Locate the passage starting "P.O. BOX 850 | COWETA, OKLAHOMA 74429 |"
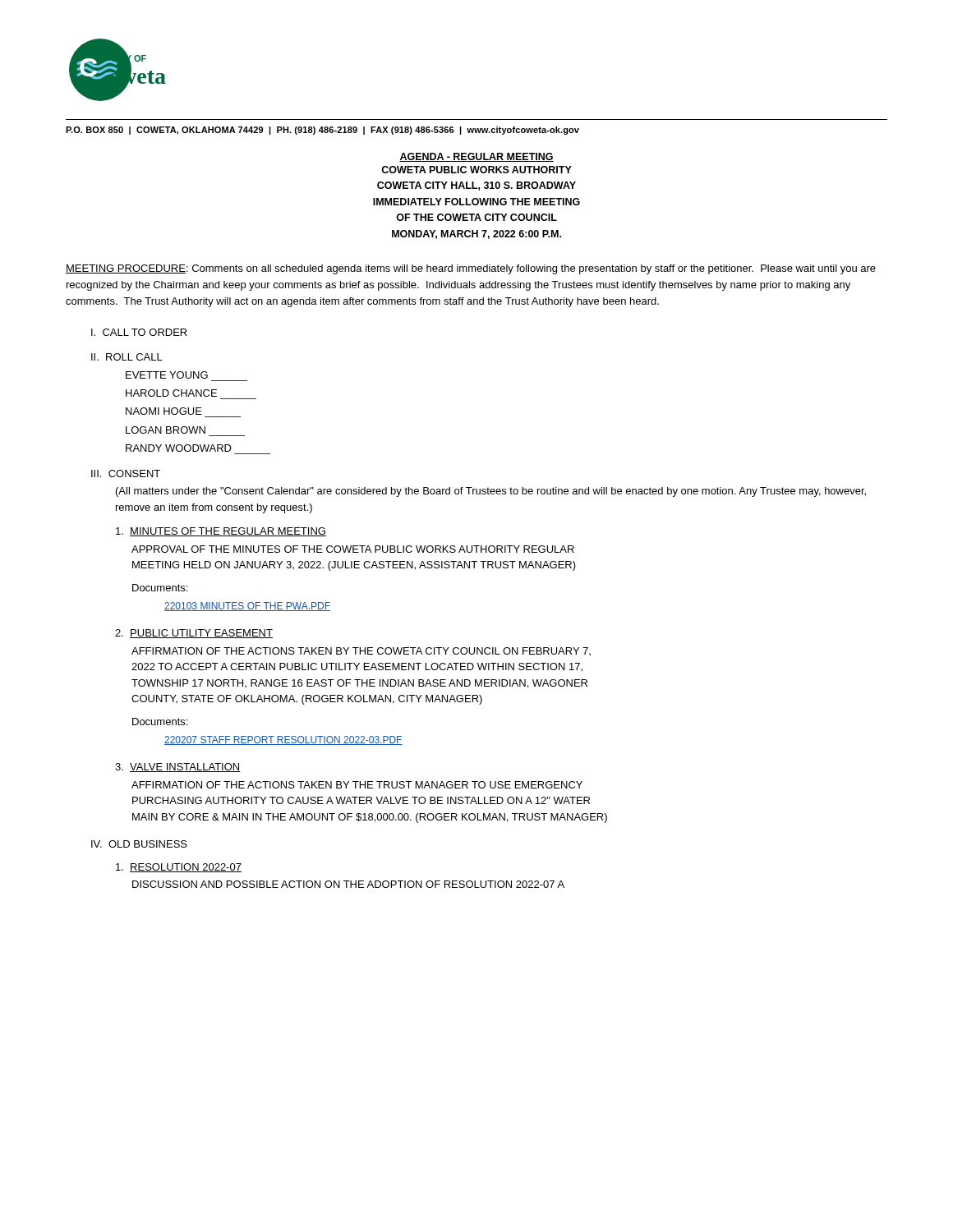953x1232 pixels. [322, 130]
